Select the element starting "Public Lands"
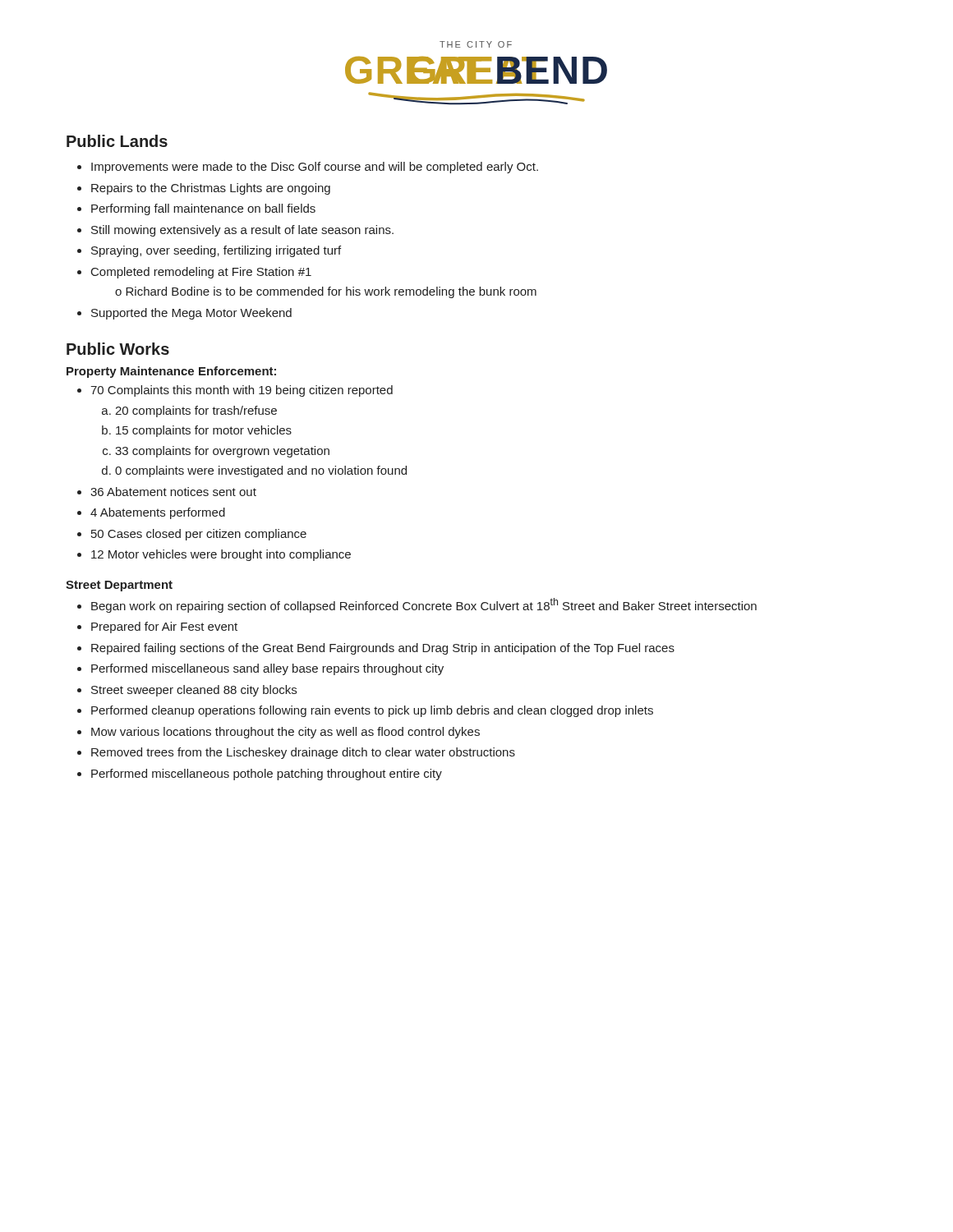Screen dimensions: 1232x953 point(117,141)
